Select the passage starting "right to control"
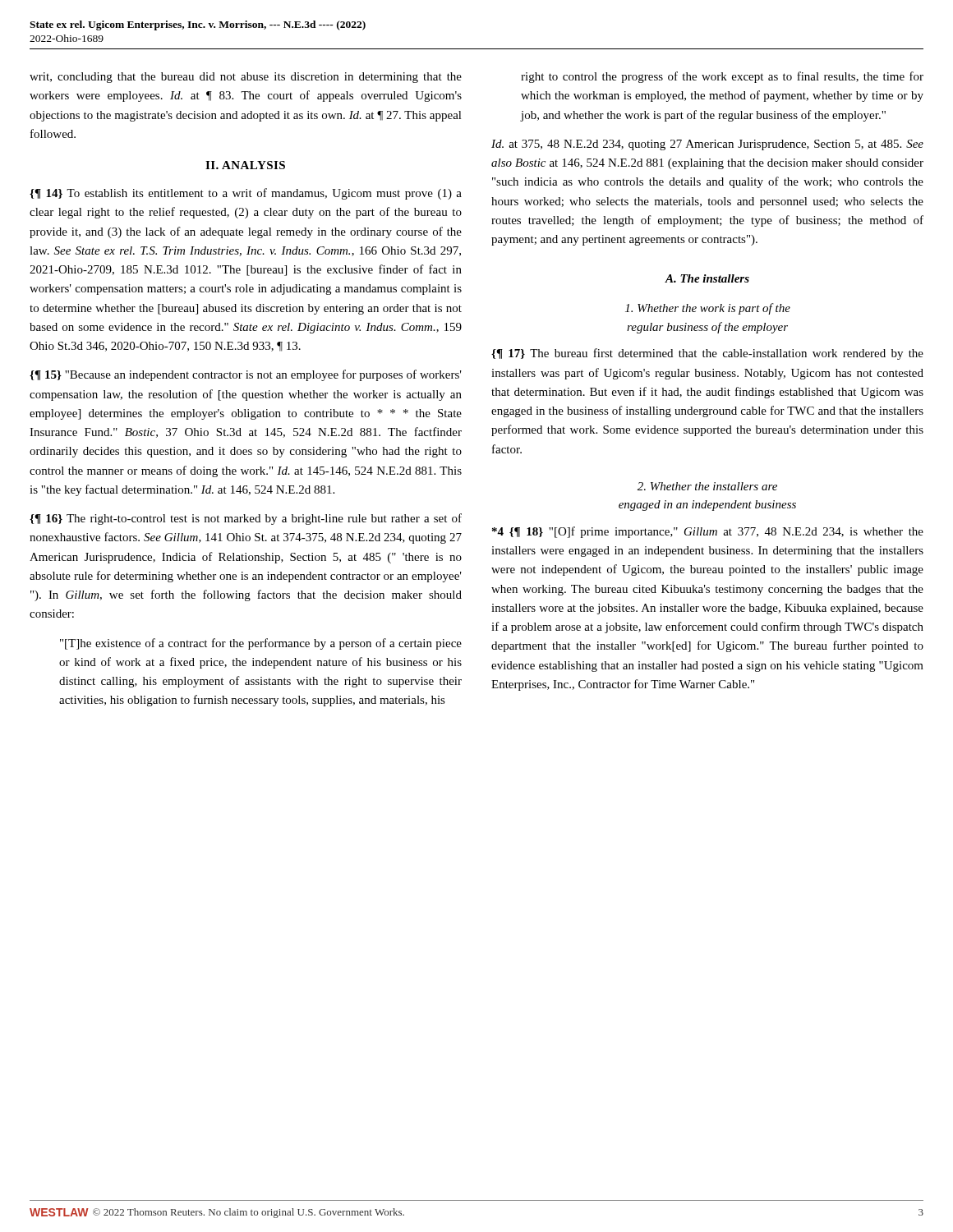The height and width of the screenshot is (1232, 953). coord(722,95)
